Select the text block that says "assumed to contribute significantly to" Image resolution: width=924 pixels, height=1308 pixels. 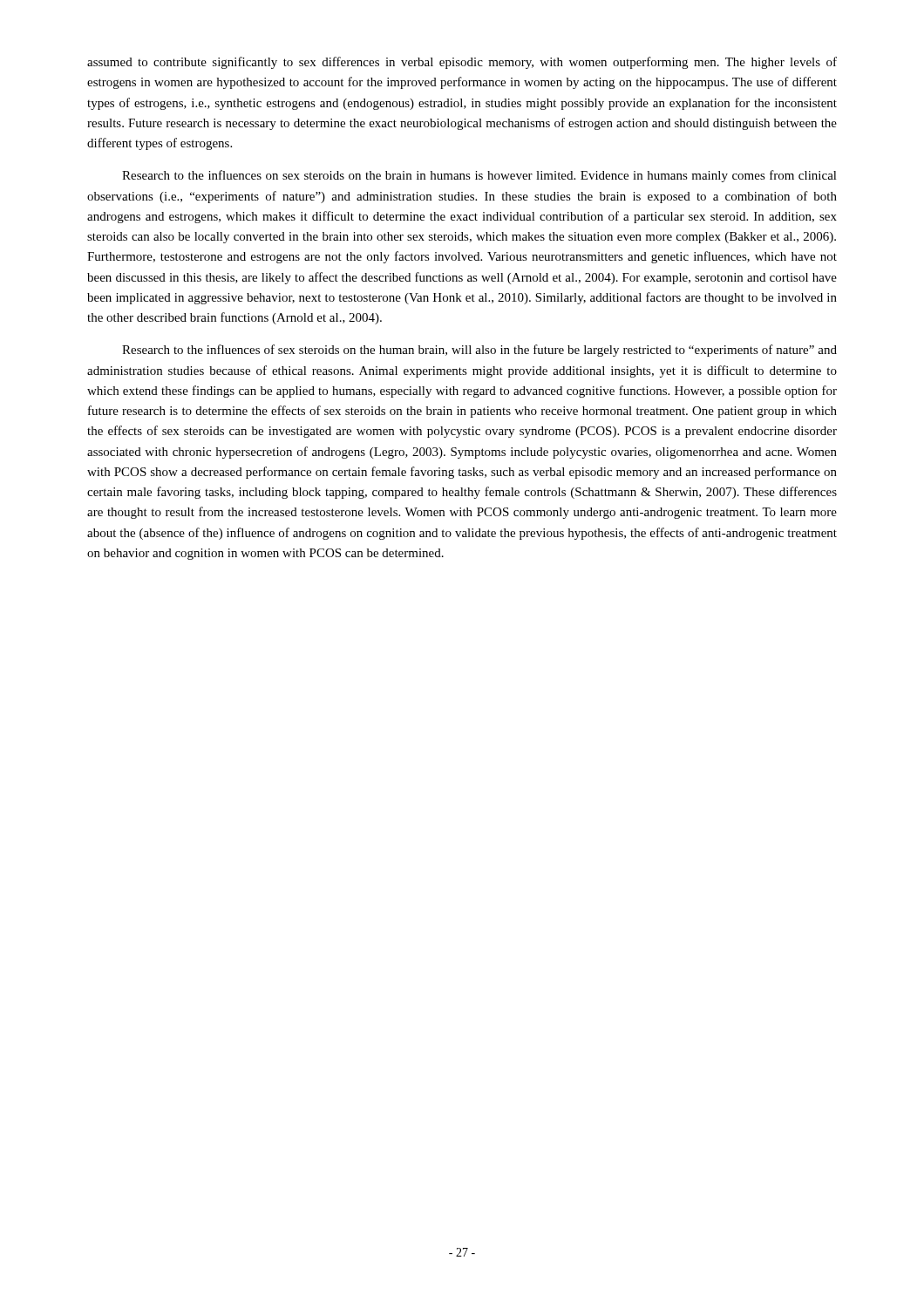pos(462,103)
